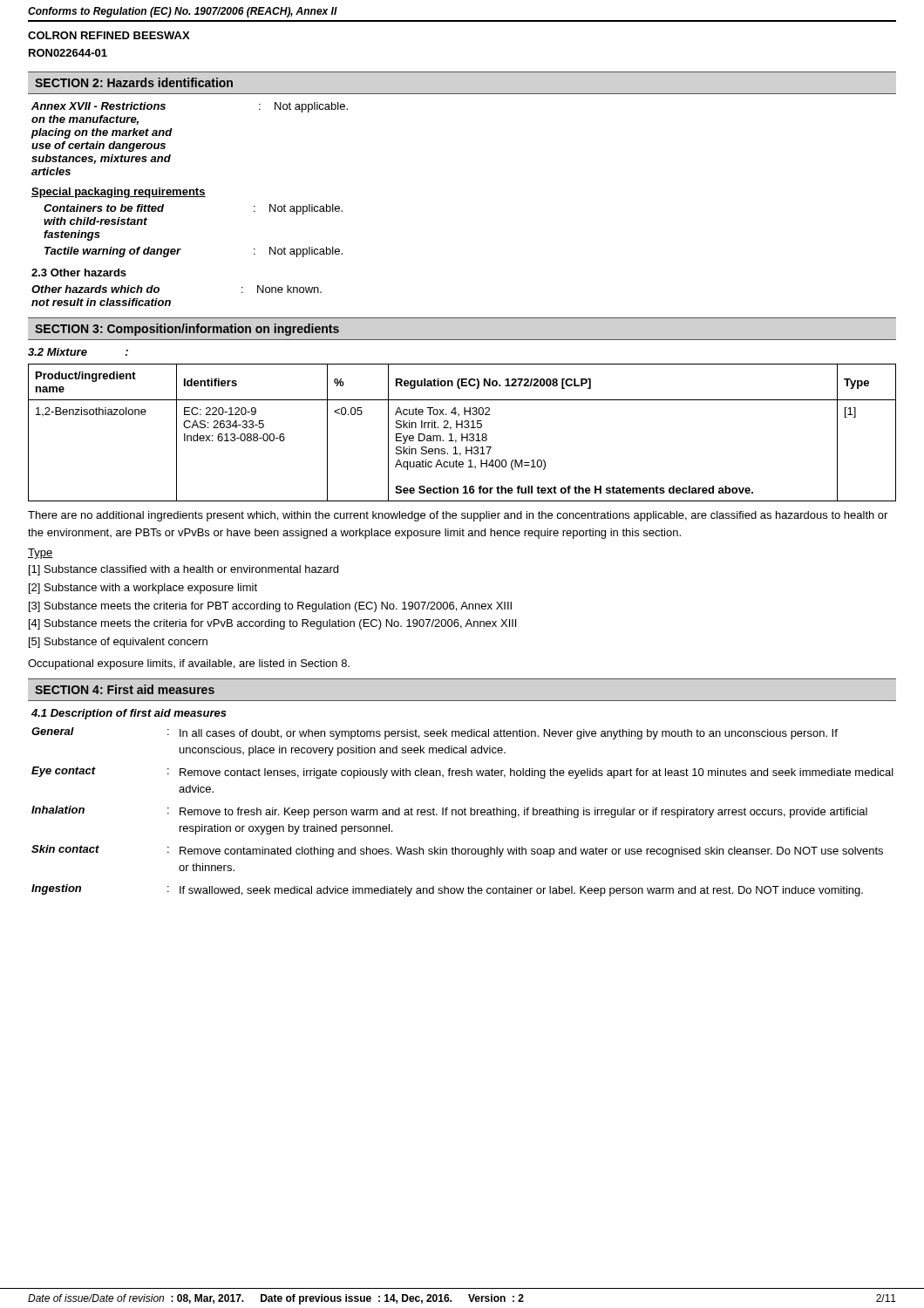Locate the table
924x1308 pixels.
coord(462,432)
